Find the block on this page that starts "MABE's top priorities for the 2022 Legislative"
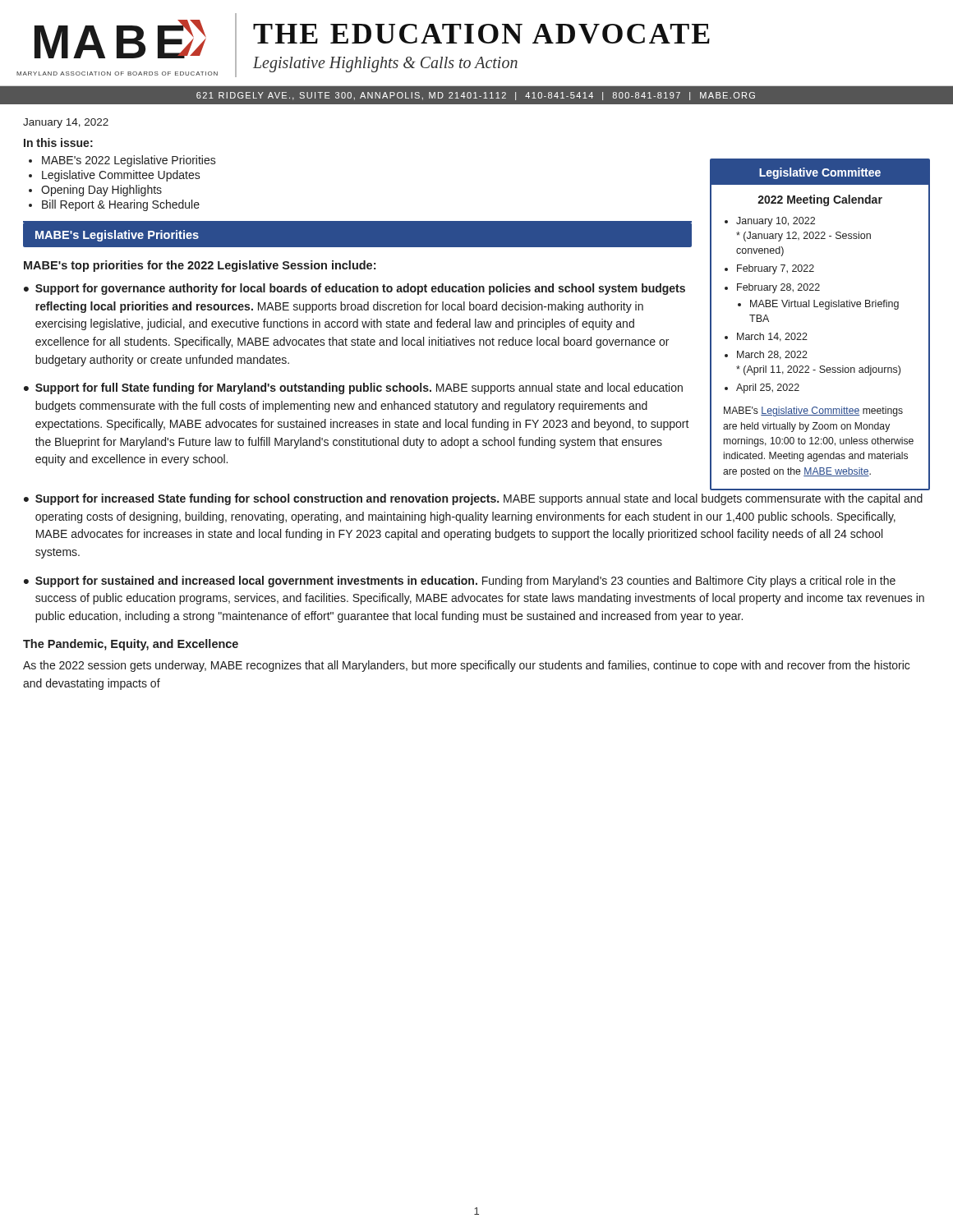Screen dimensions: 1232x953 click(200, 265)
